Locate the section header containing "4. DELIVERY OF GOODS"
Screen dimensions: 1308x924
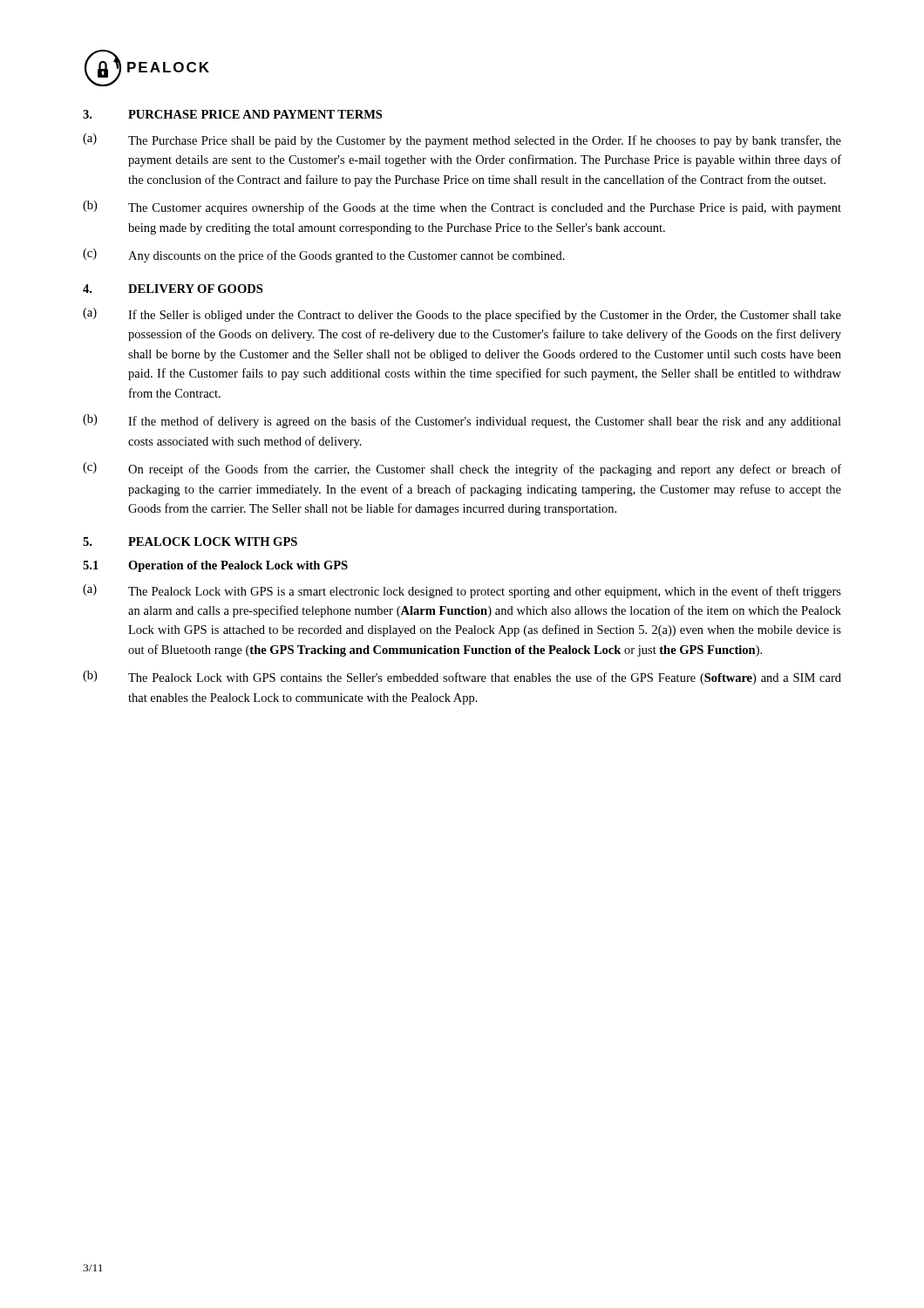click(x=173, y=289)
